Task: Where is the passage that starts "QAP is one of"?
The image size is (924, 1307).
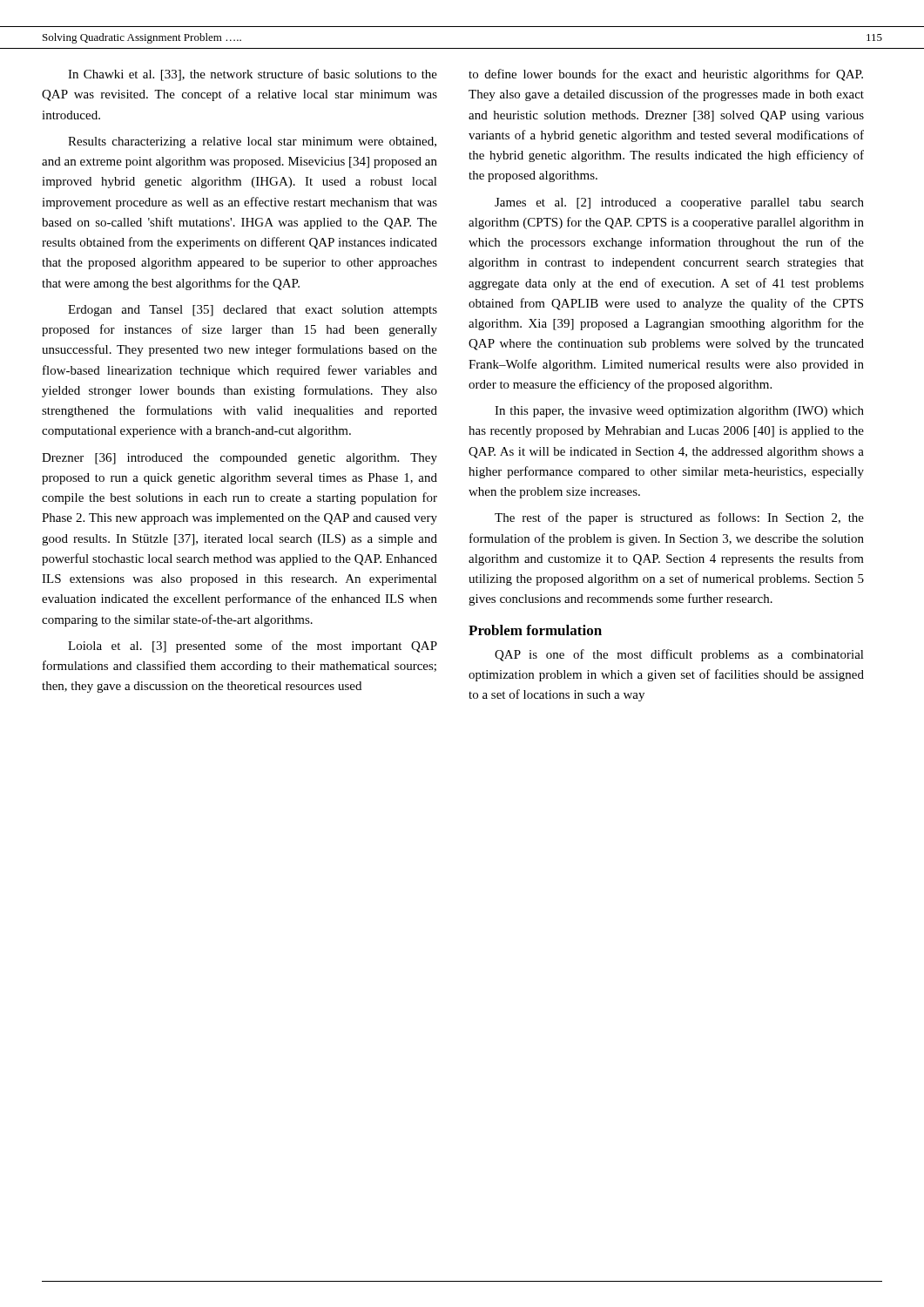Action: click(666, 675)
